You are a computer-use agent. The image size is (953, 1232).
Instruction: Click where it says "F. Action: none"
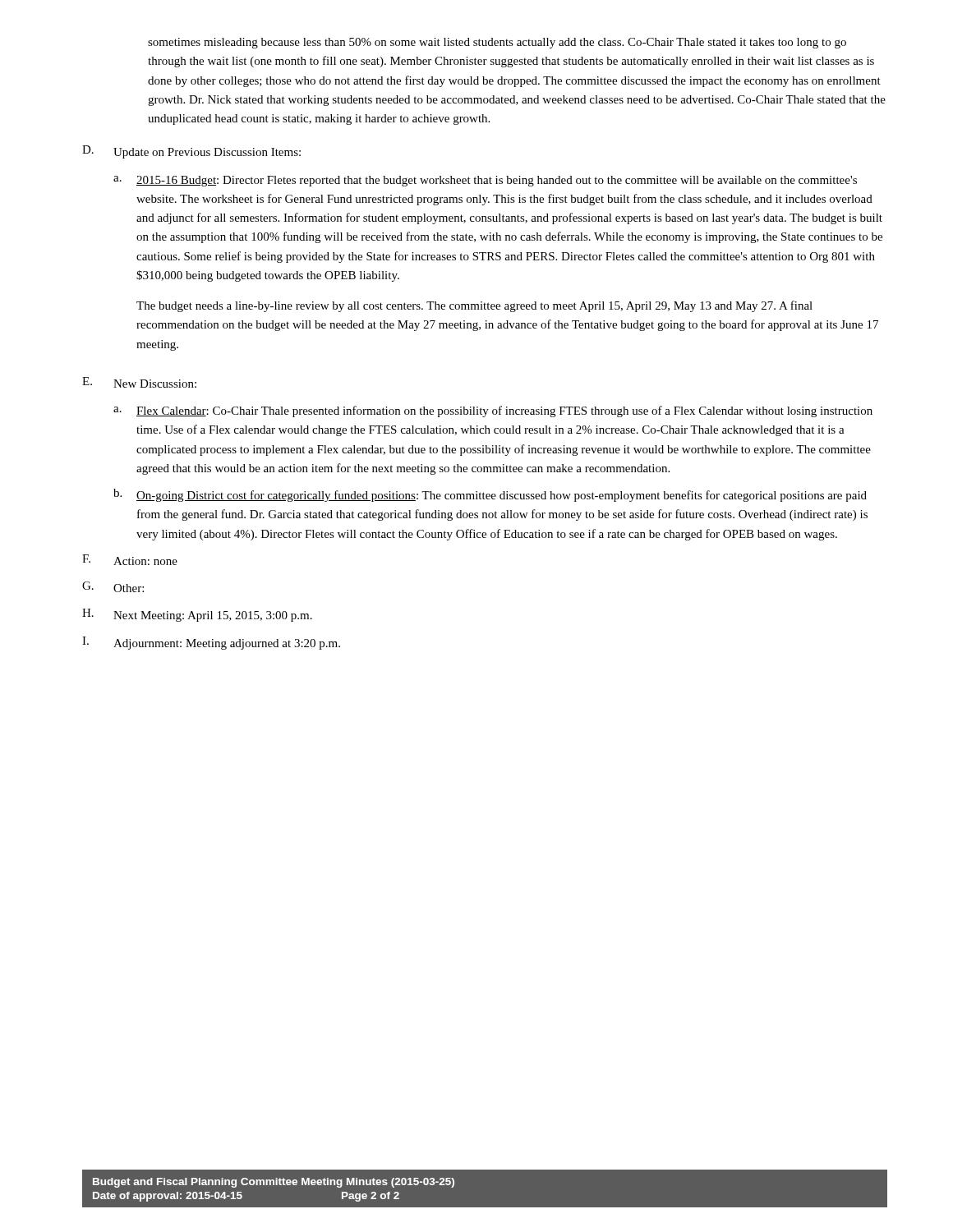click(130, 560)
